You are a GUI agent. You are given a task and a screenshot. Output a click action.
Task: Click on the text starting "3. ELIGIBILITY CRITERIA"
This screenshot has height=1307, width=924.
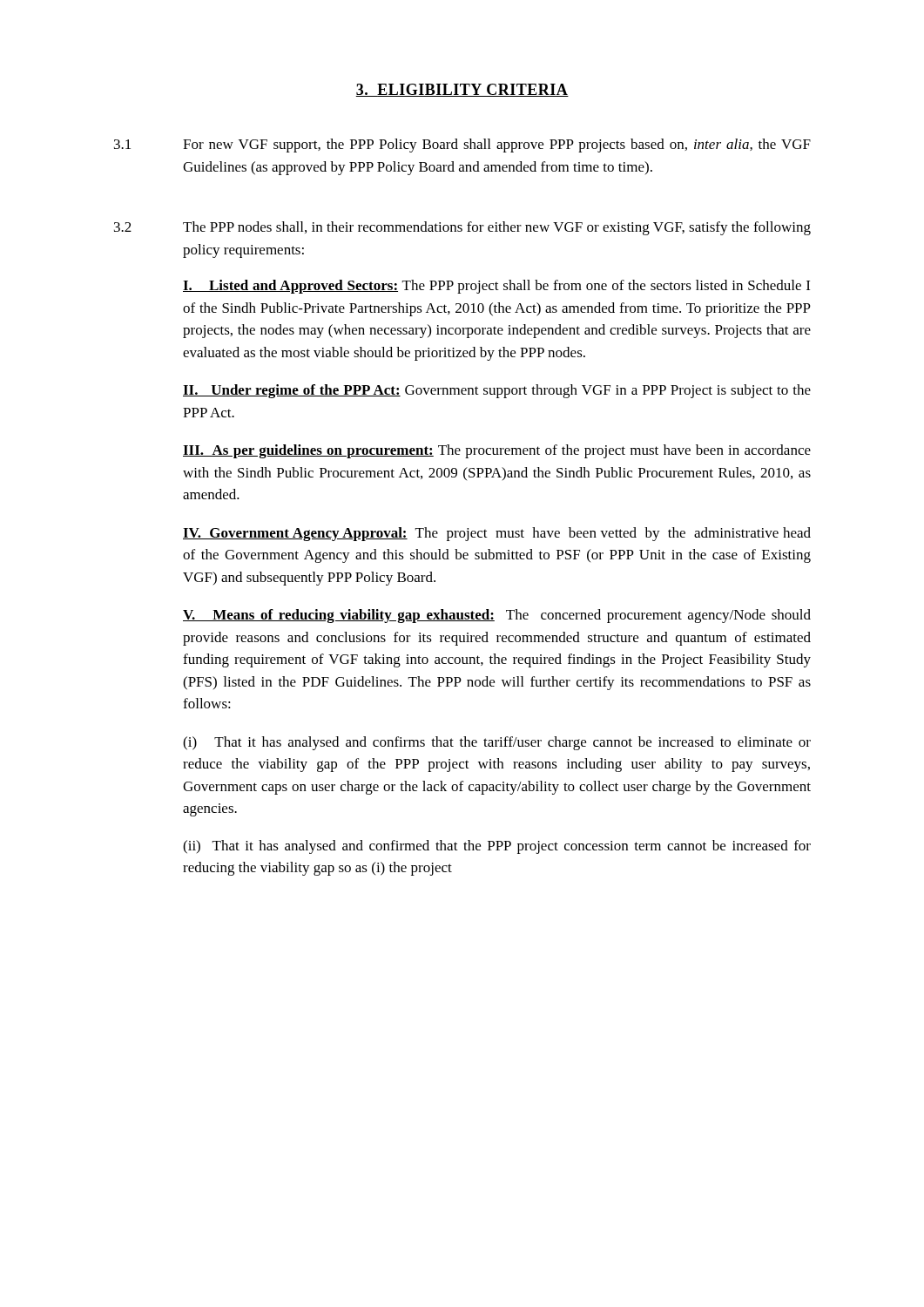(x=462, y=90)
